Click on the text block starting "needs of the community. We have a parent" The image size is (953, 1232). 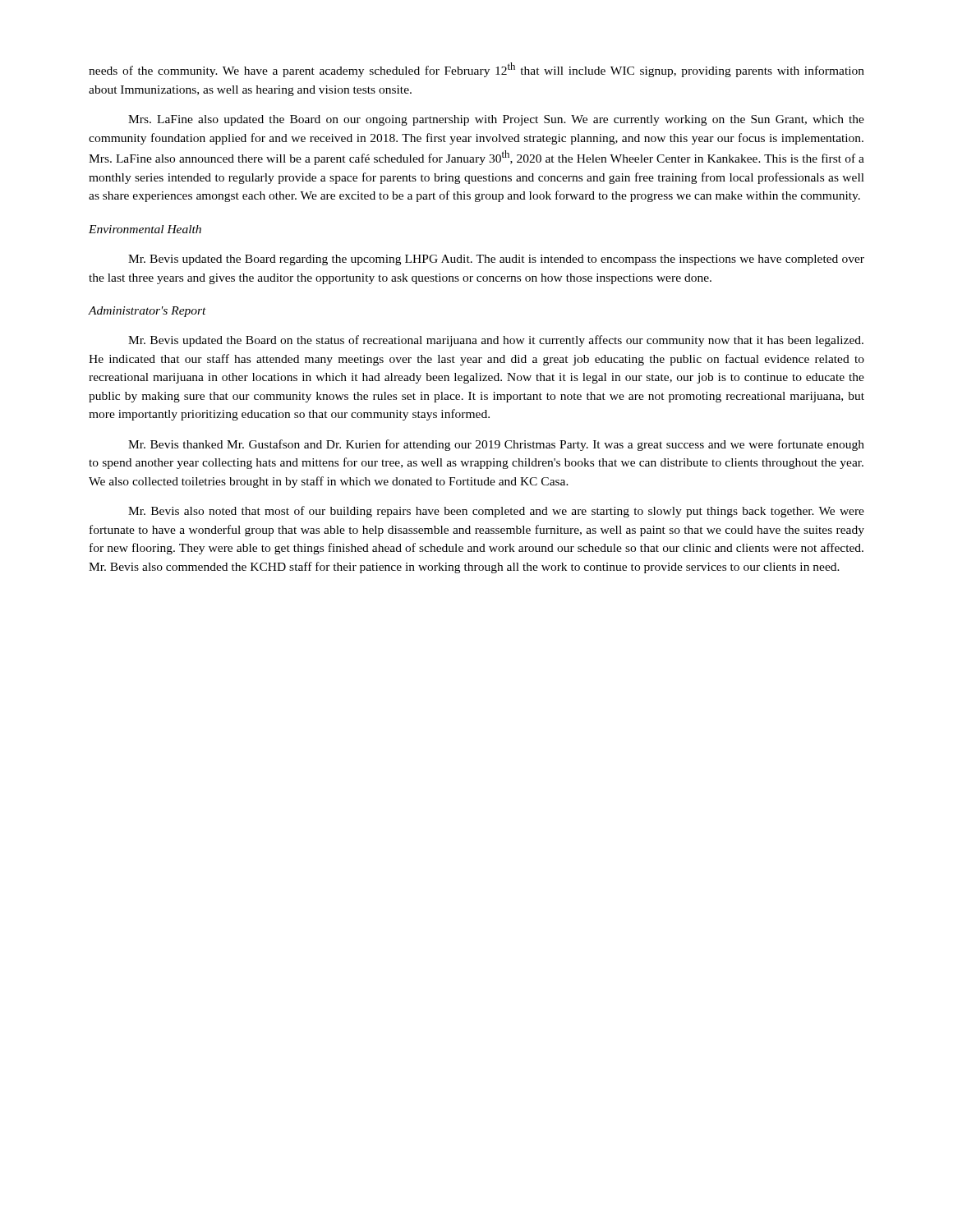tap(476, 79)
